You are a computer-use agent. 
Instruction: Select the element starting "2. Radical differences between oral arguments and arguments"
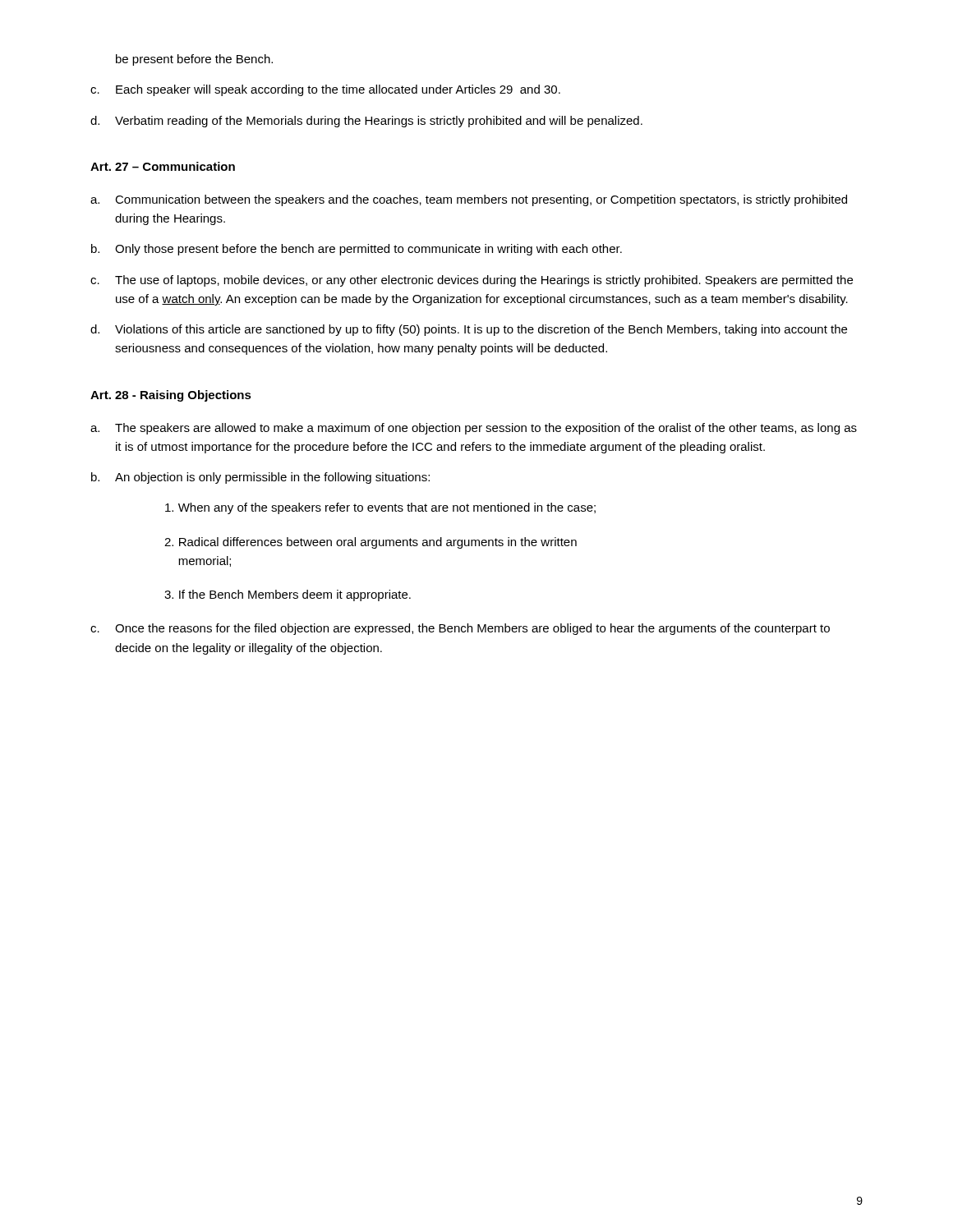pyautogui.click(x=371, y=551)
